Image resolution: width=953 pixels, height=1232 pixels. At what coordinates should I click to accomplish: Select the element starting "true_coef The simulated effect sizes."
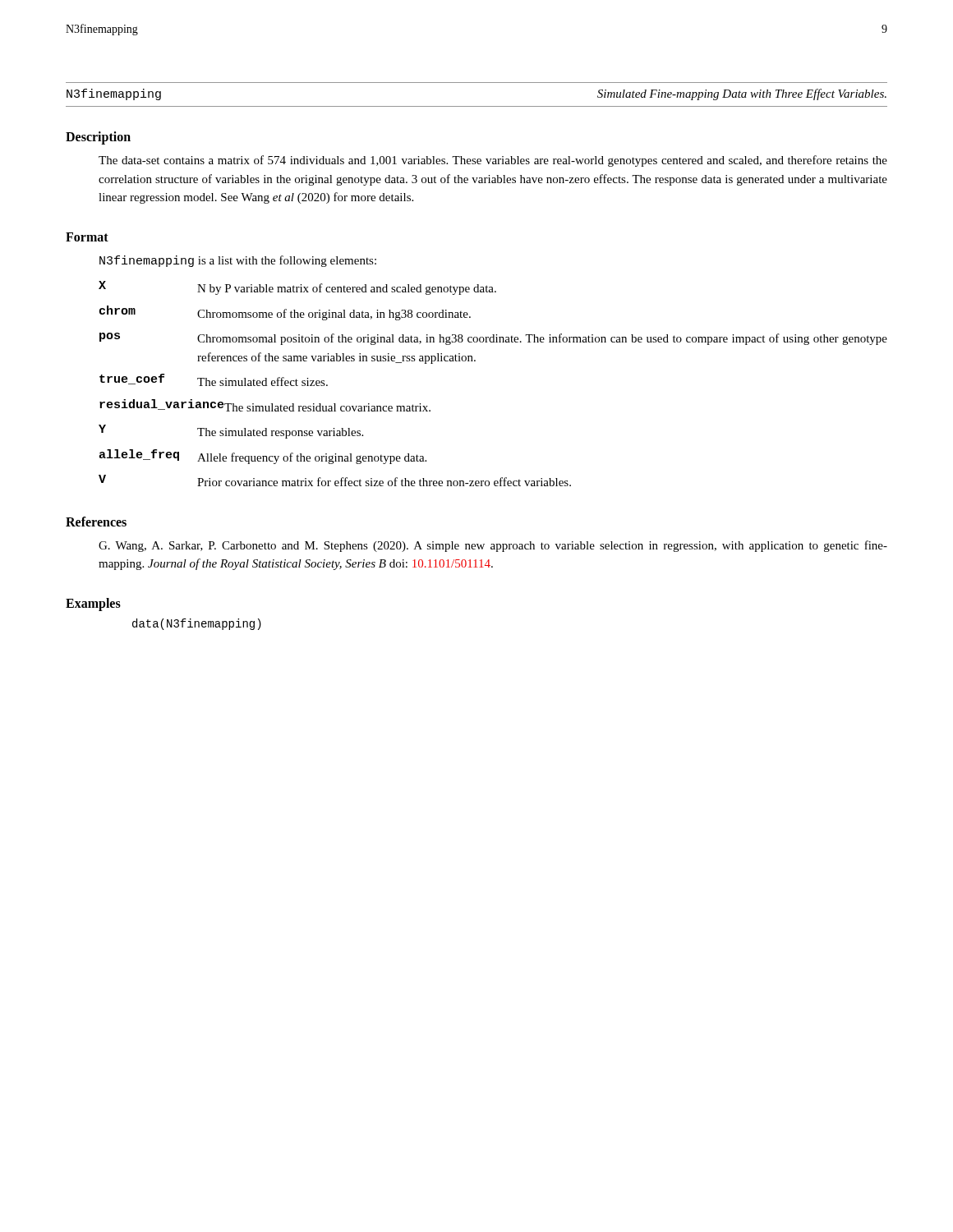pyautogui.click(x=214, y=380)
